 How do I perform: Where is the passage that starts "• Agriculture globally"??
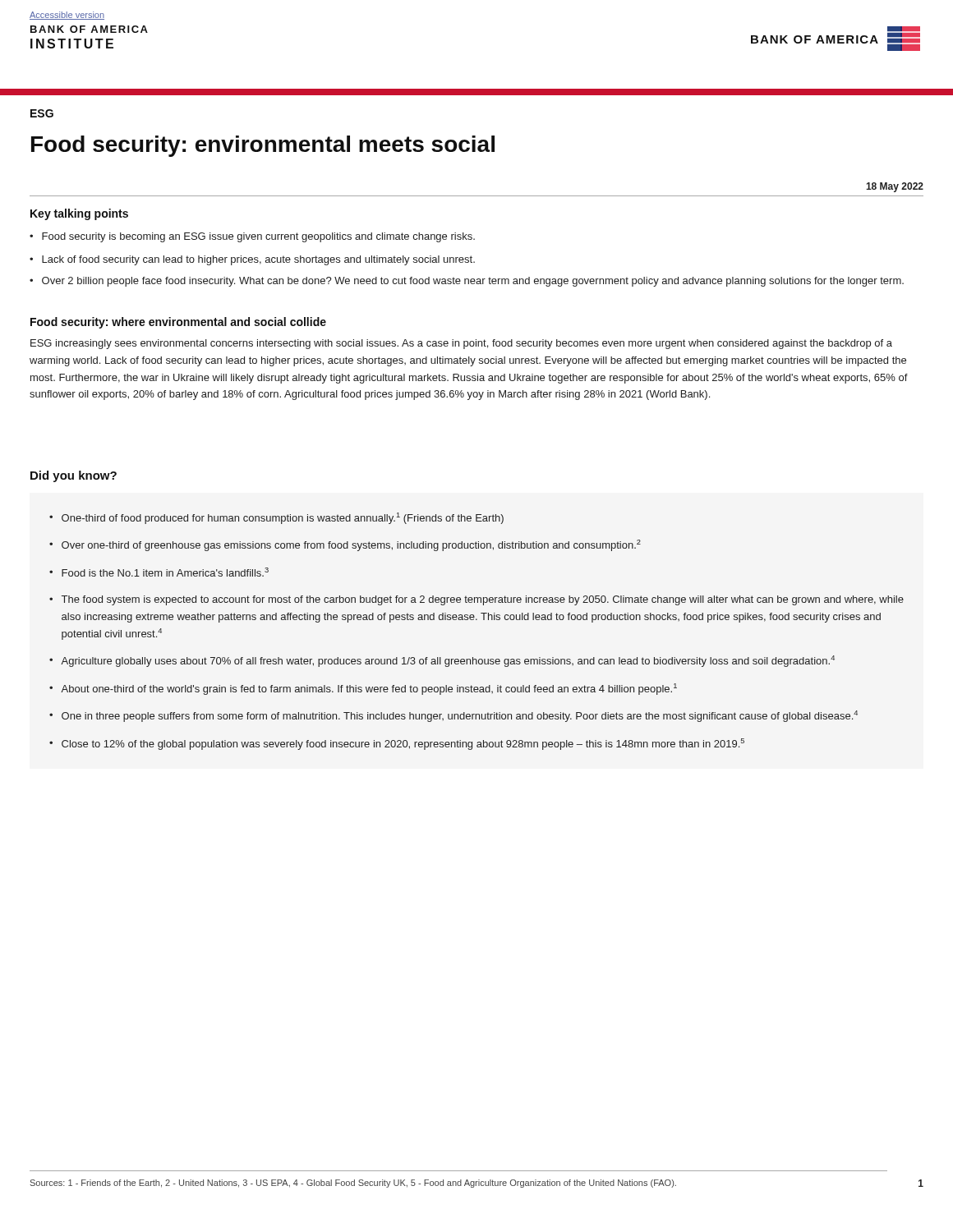442,661
